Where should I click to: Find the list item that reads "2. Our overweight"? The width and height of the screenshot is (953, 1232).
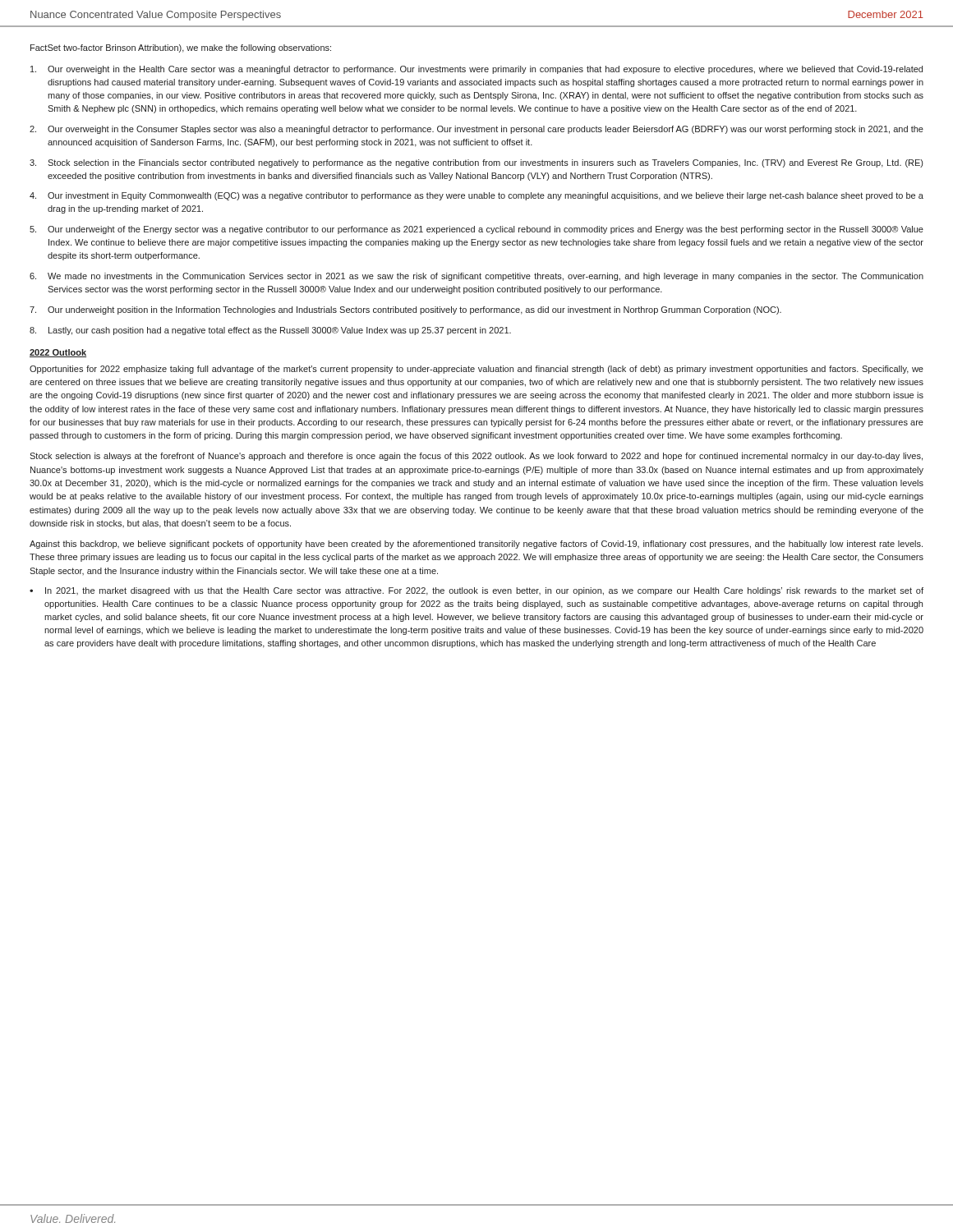click(476, 136)
